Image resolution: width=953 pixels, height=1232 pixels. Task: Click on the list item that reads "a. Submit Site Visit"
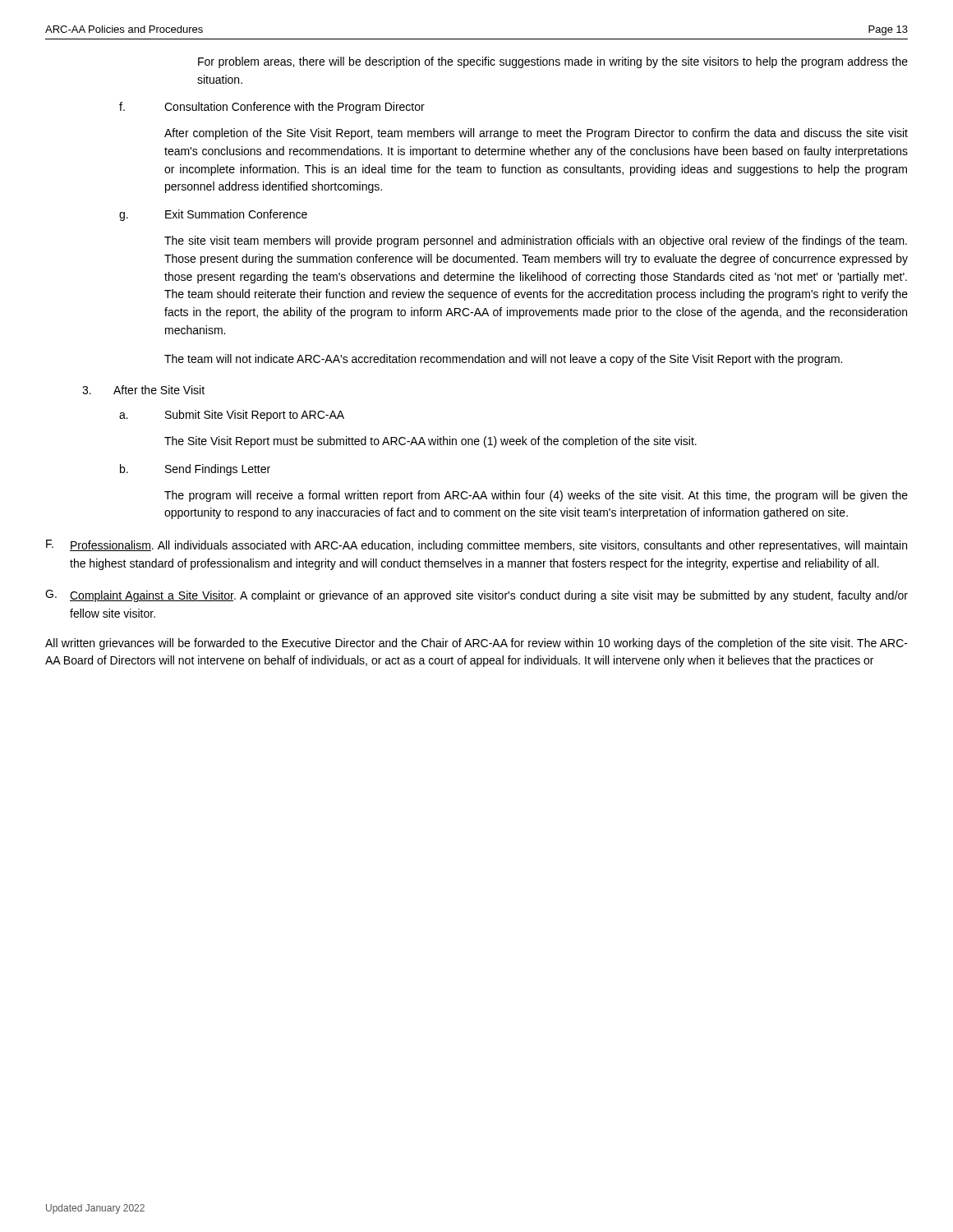pos(232,415)
